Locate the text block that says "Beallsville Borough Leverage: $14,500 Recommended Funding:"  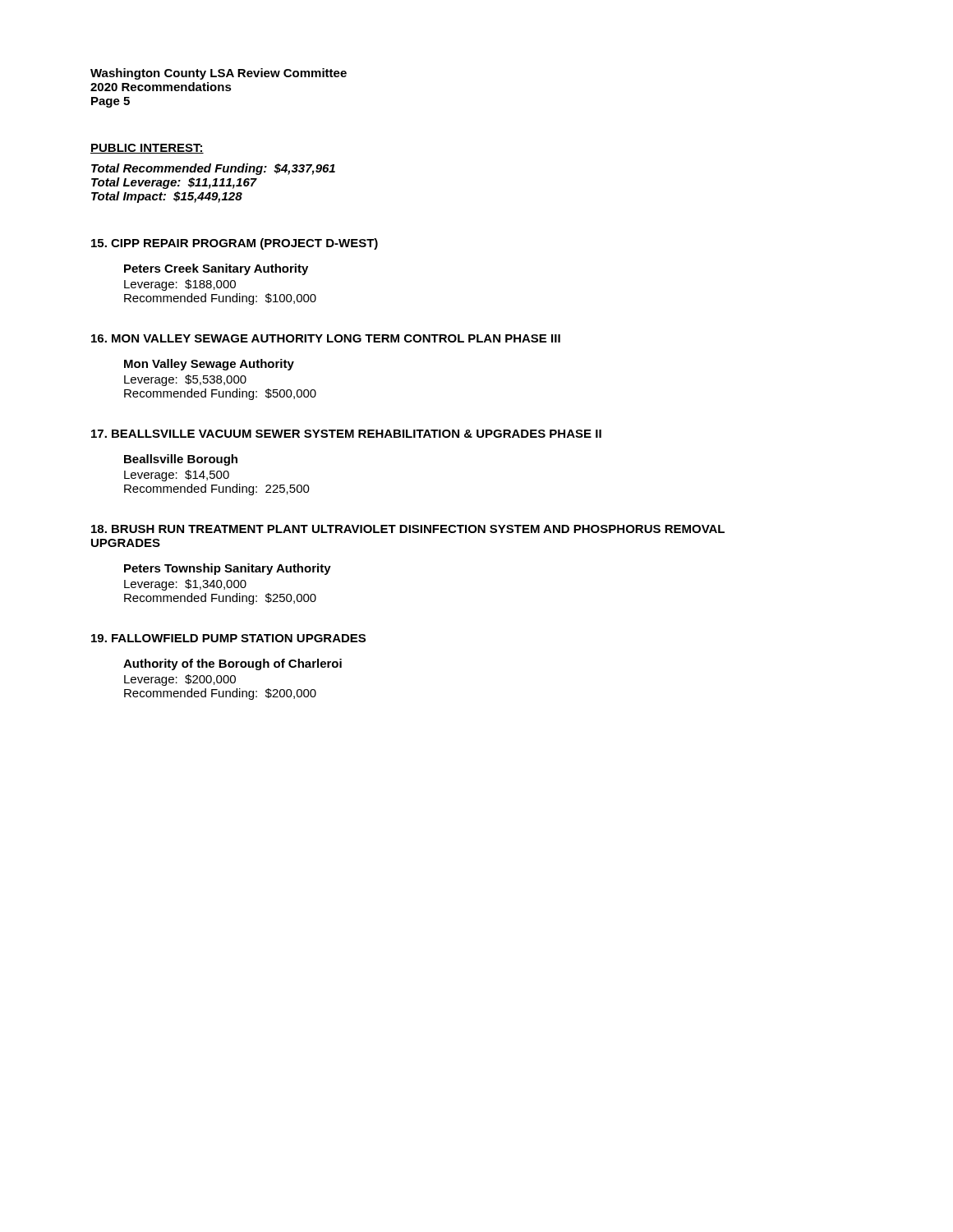(x=181, y=460)
